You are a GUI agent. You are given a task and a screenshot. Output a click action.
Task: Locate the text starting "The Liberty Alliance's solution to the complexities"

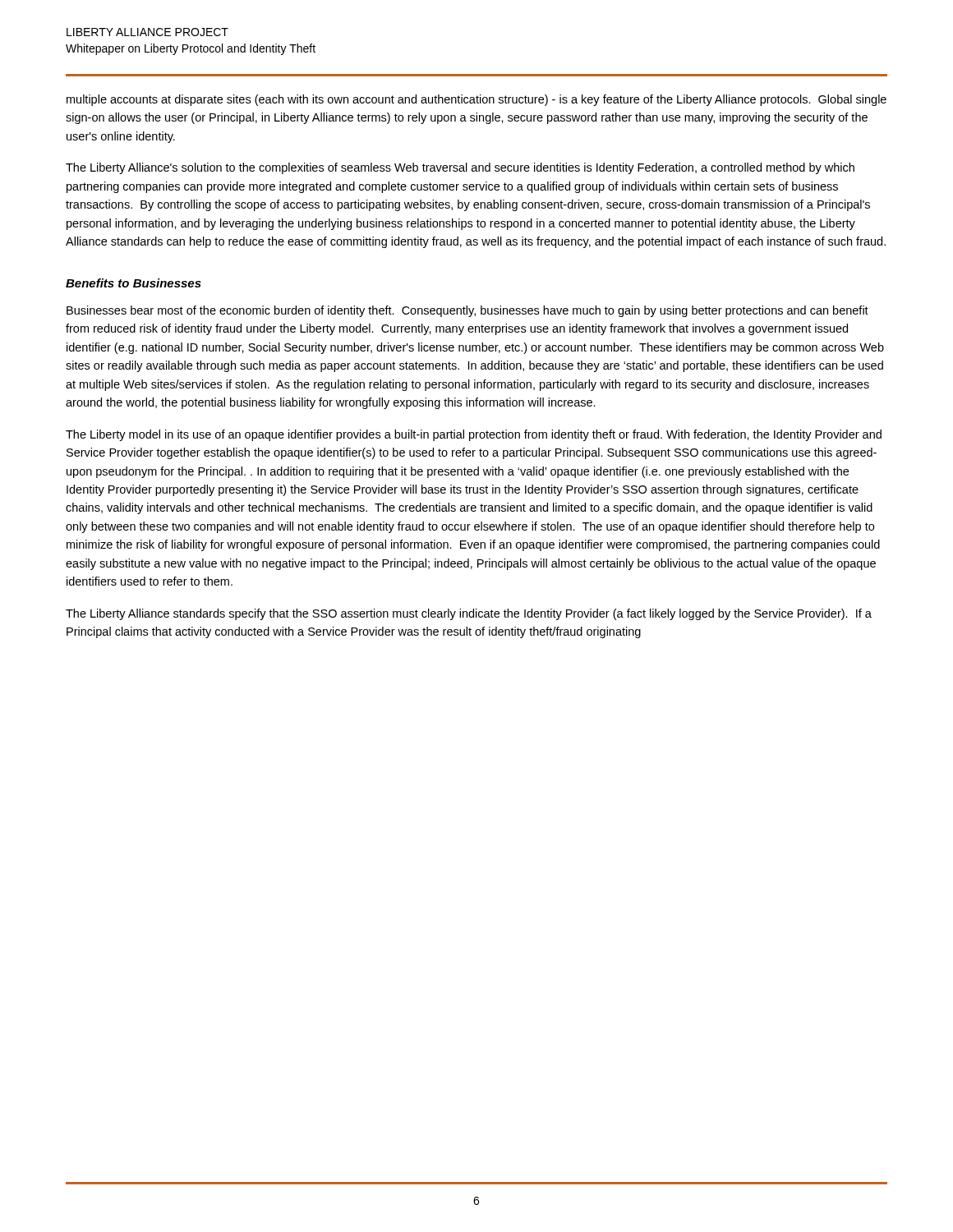click(476, 205)
